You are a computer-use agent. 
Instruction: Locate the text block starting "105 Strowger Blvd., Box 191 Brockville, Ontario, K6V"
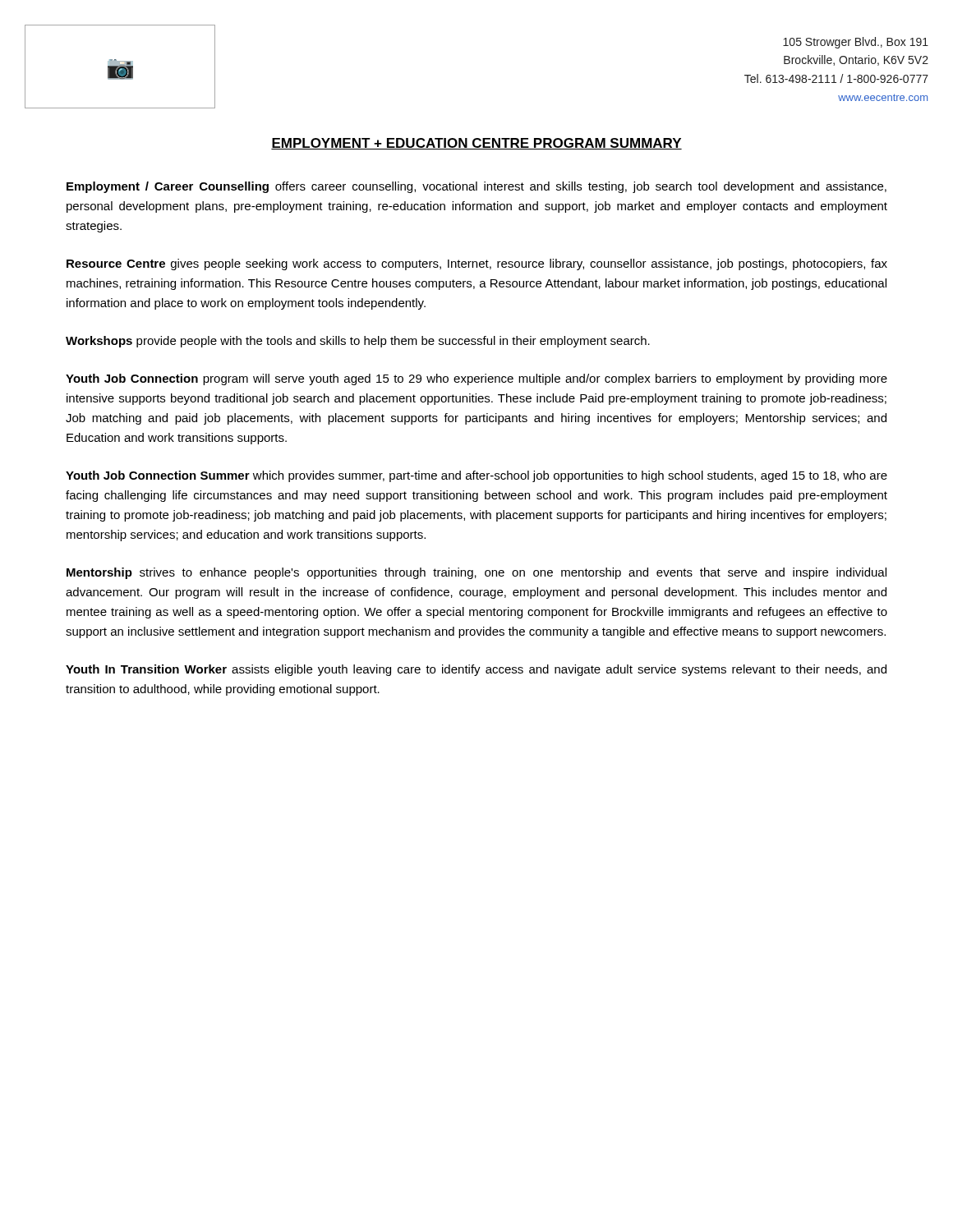(836, 69)
